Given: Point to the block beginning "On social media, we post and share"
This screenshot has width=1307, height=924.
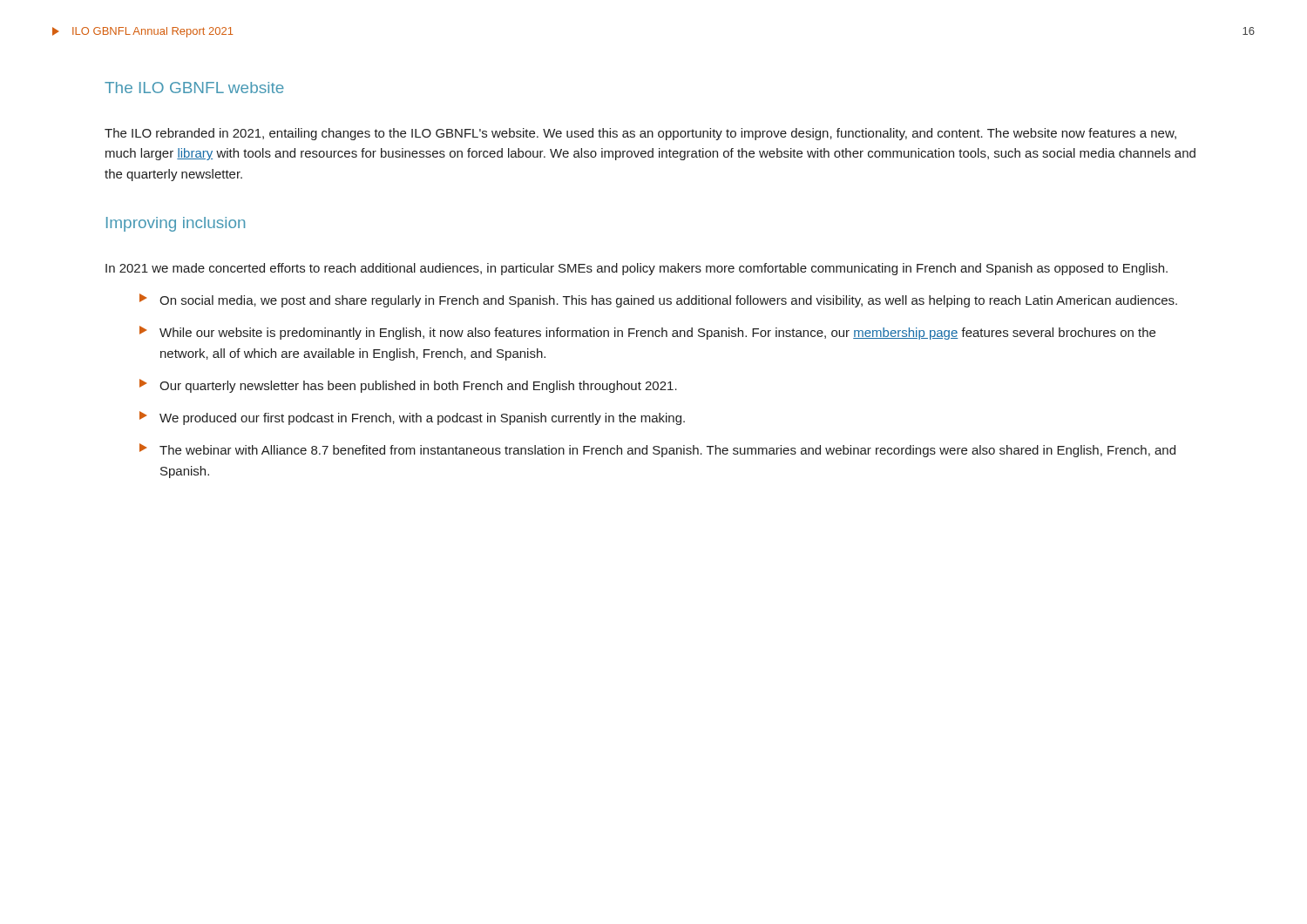Looking at the screenshot, I should (x=671, y=300).
